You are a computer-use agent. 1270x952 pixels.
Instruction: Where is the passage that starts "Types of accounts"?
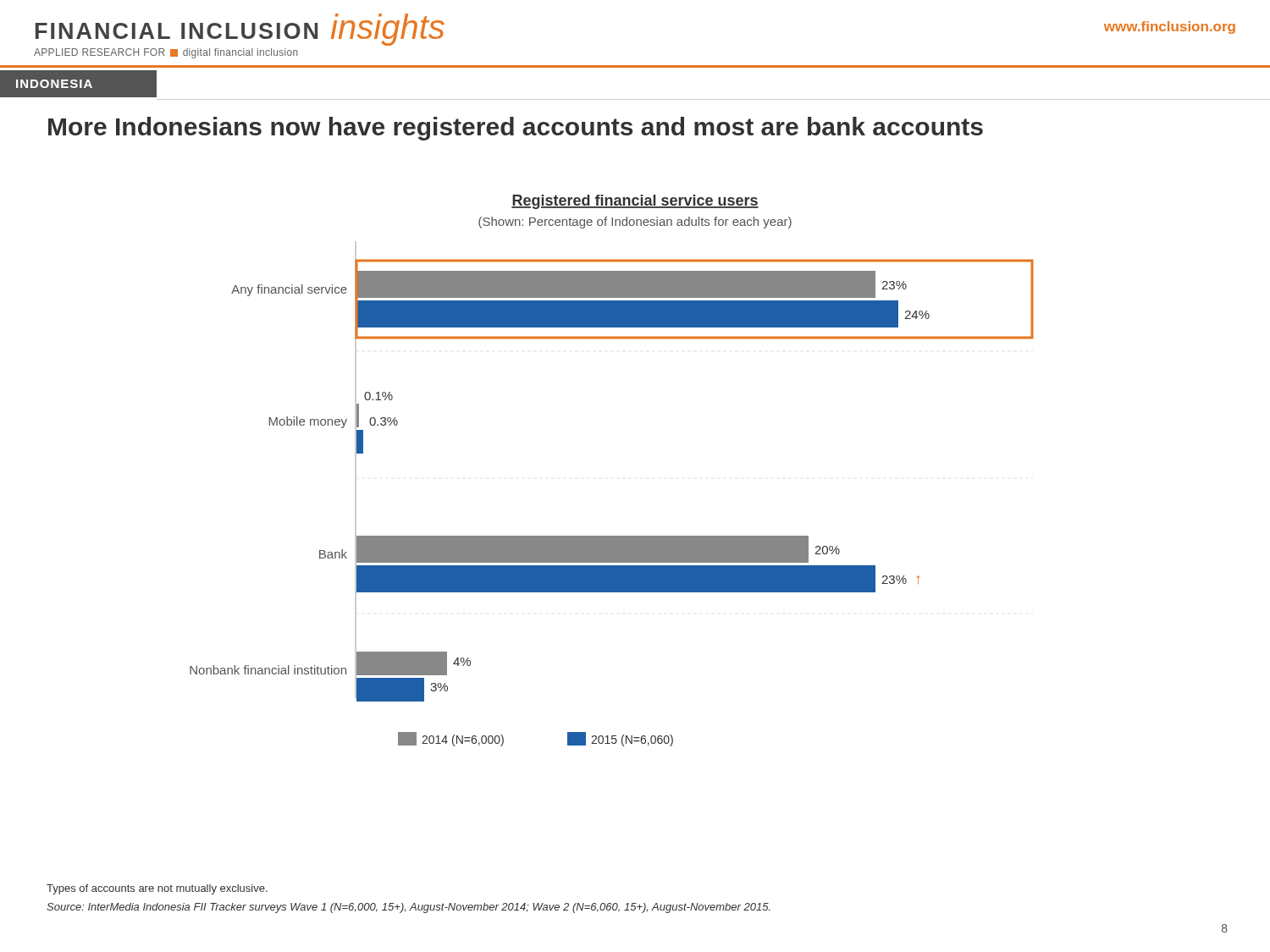tap(157, 888)
